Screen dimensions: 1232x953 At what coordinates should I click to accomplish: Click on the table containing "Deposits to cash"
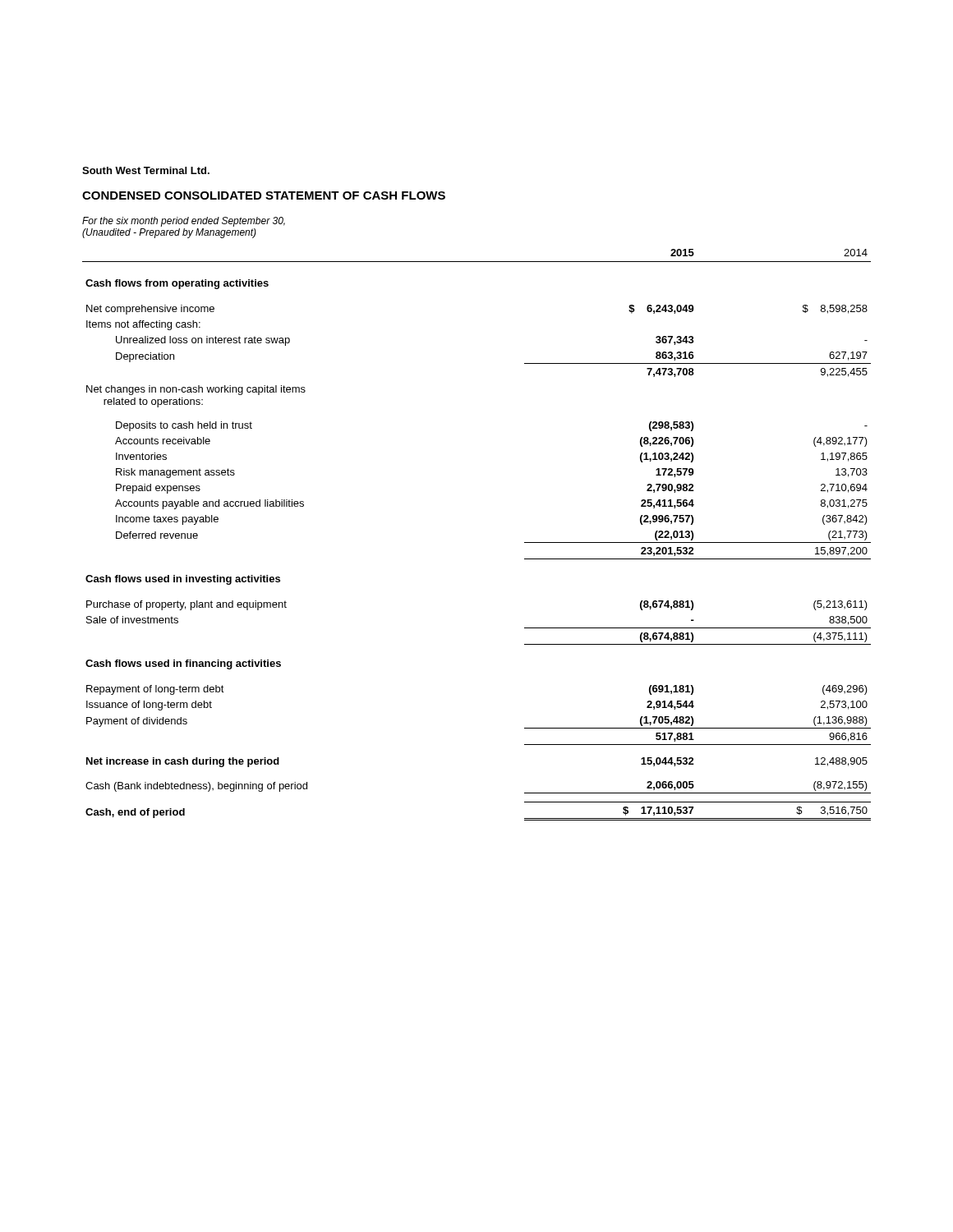point(476,533)
